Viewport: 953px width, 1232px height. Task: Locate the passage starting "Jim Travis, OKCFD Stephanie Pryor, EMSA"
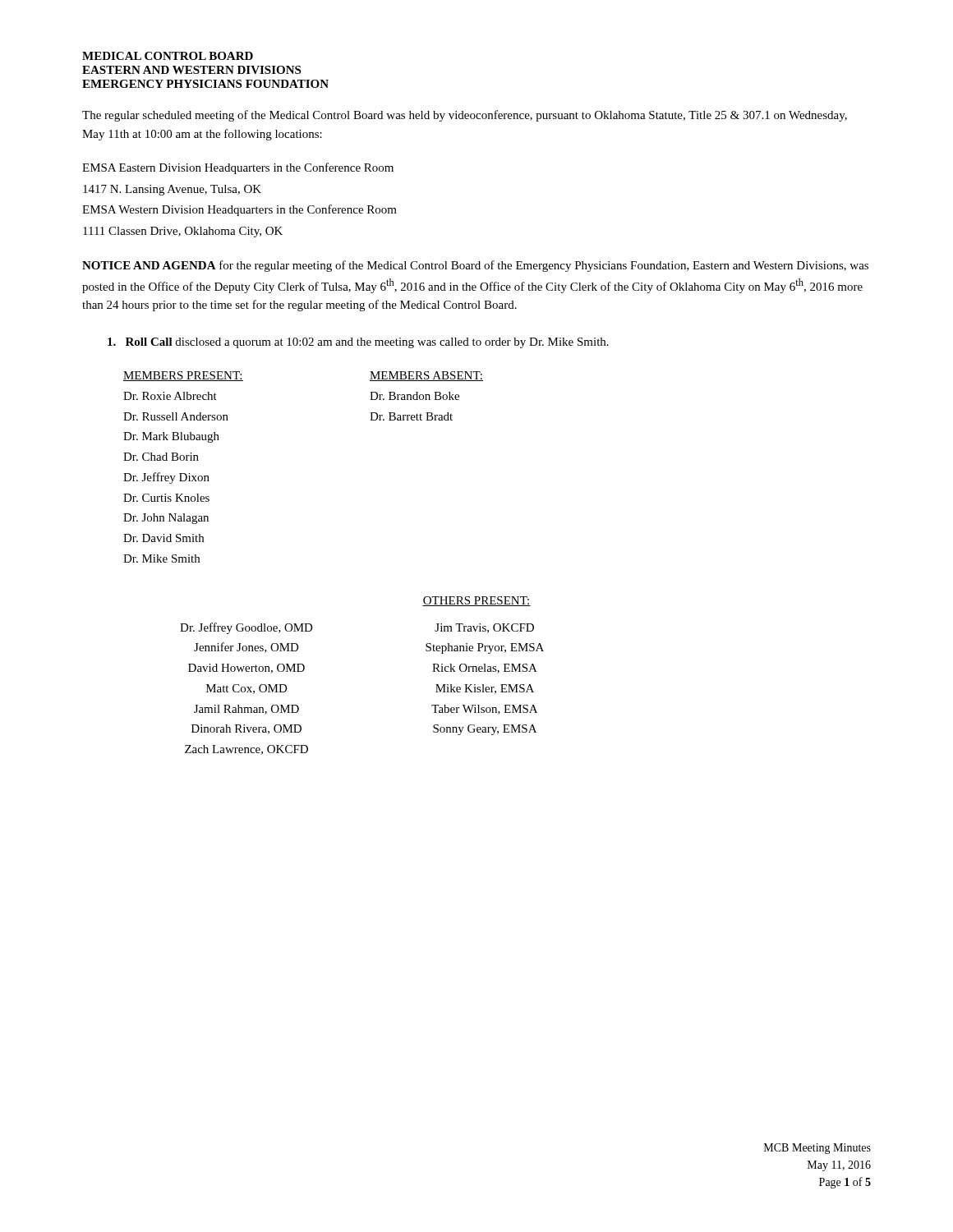pyautogui.click(x=485, y=678)
